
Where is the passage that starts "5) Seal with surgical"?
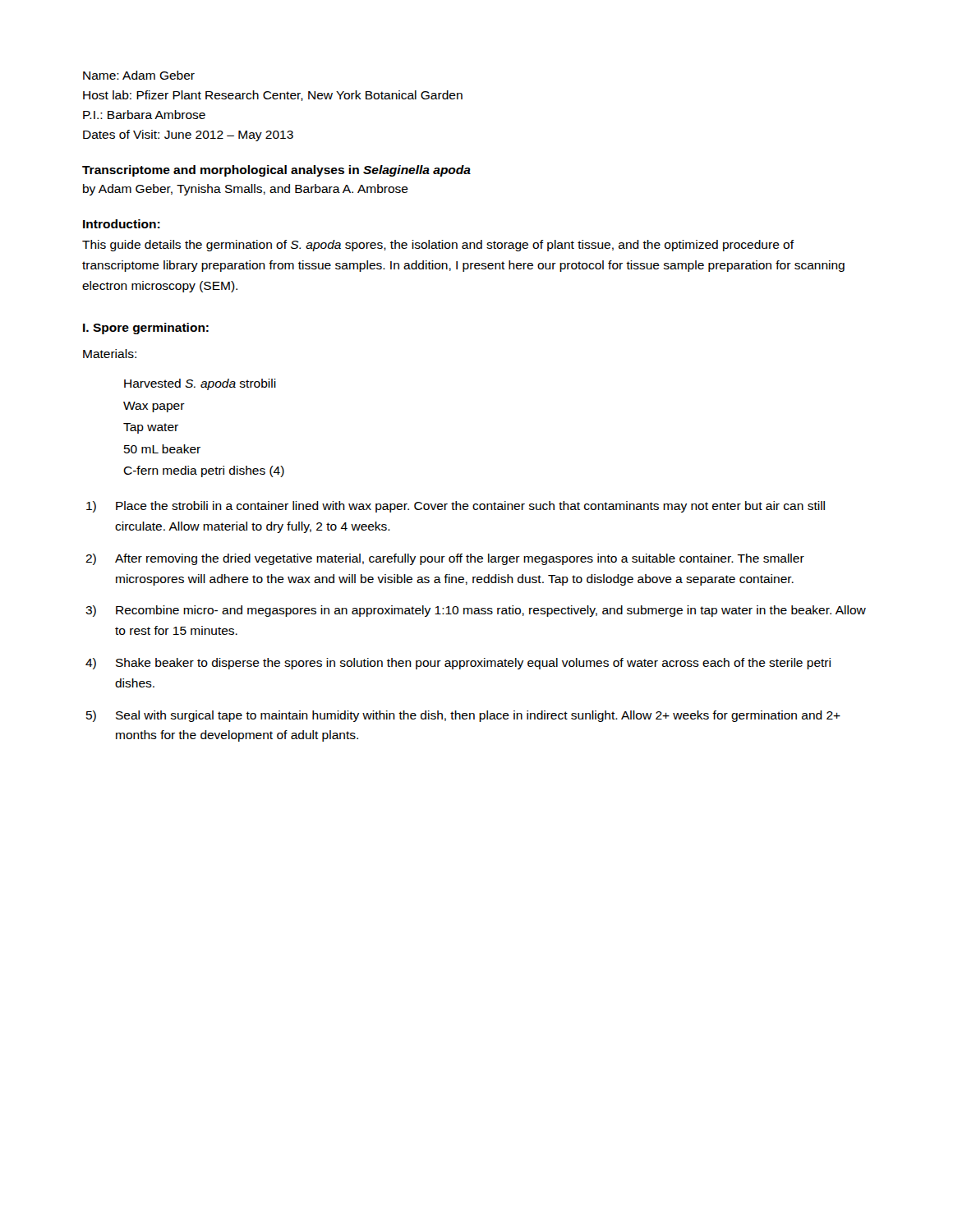point(476,726)
